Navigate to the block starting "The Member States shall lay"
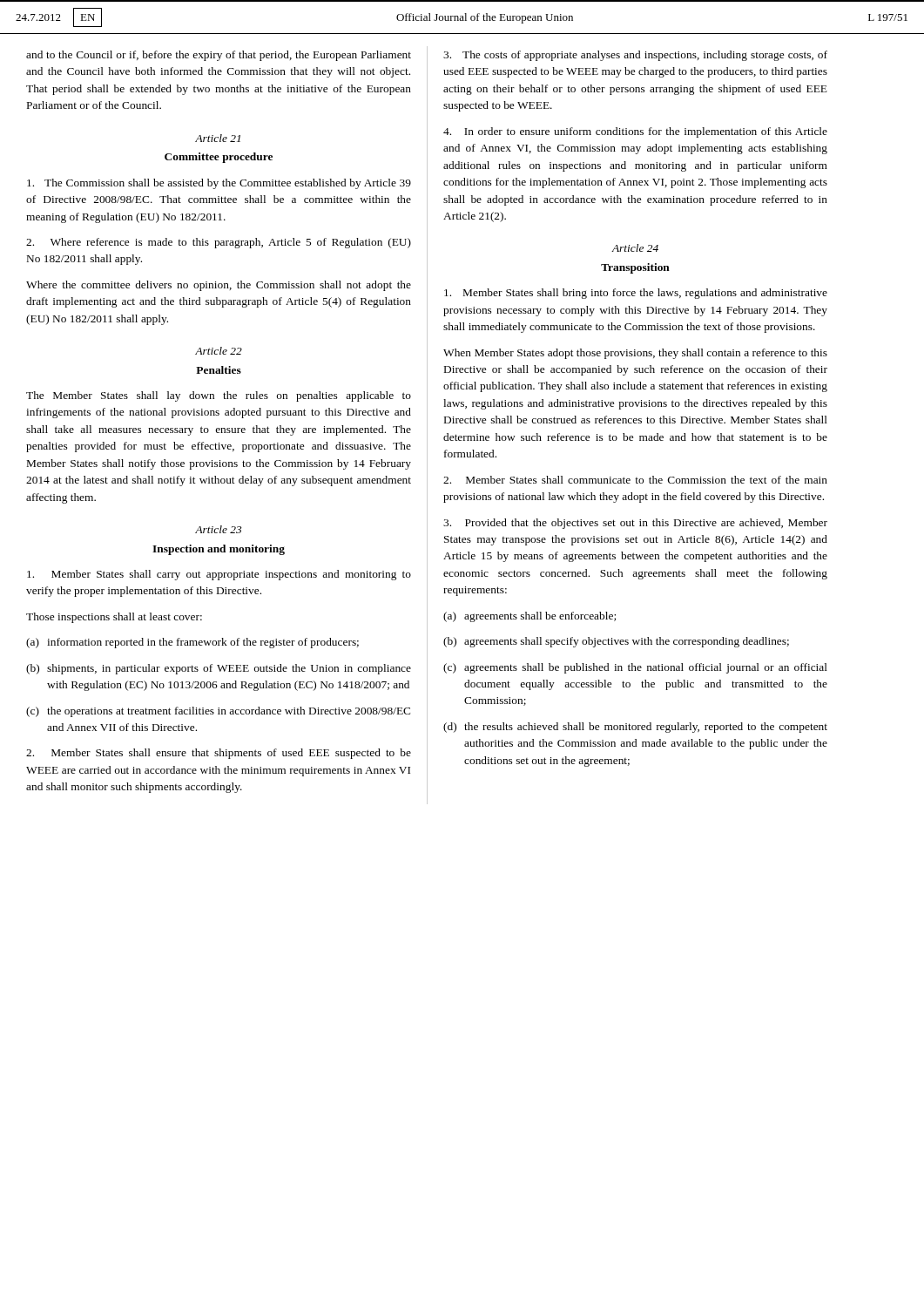Screen dimensions: 1307x924 coord(219,446)
